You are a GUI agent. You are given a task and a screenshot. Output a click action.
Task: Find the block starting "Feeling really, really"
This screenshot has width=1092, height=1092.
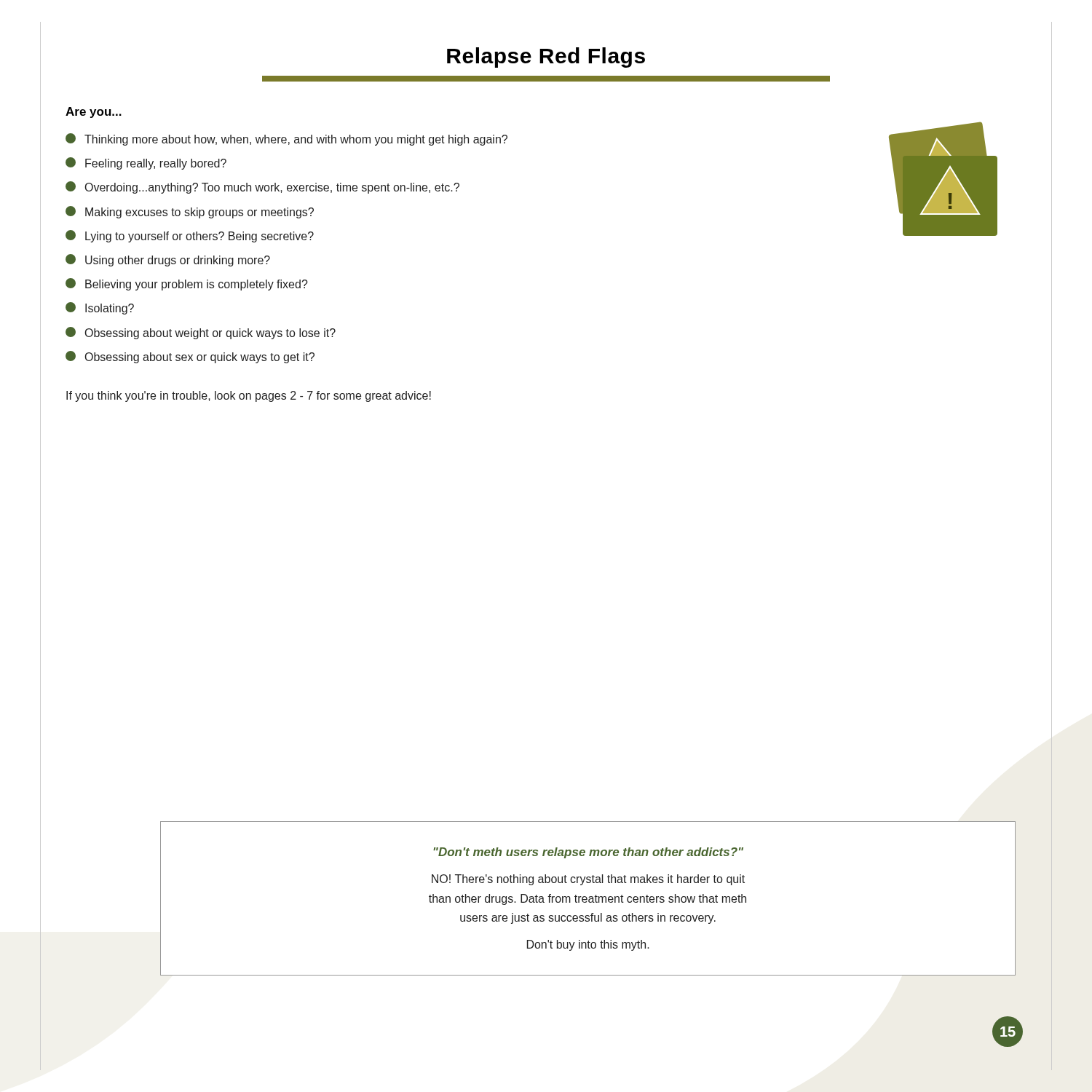pyautogui.click(x=146, y=164)
